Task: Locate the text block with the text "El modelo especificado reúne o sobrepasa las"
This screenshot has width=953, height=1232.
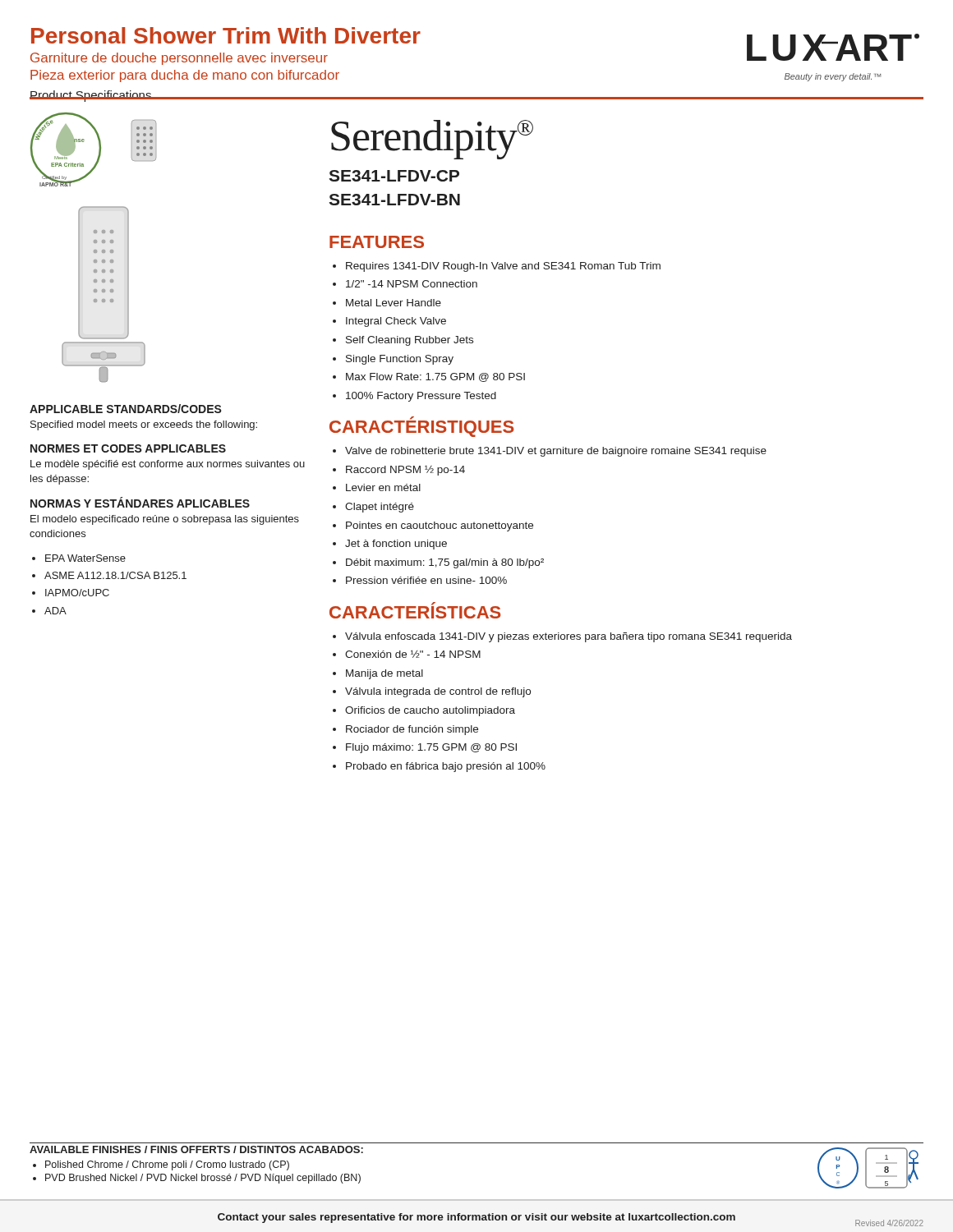Action: [164, 526]
